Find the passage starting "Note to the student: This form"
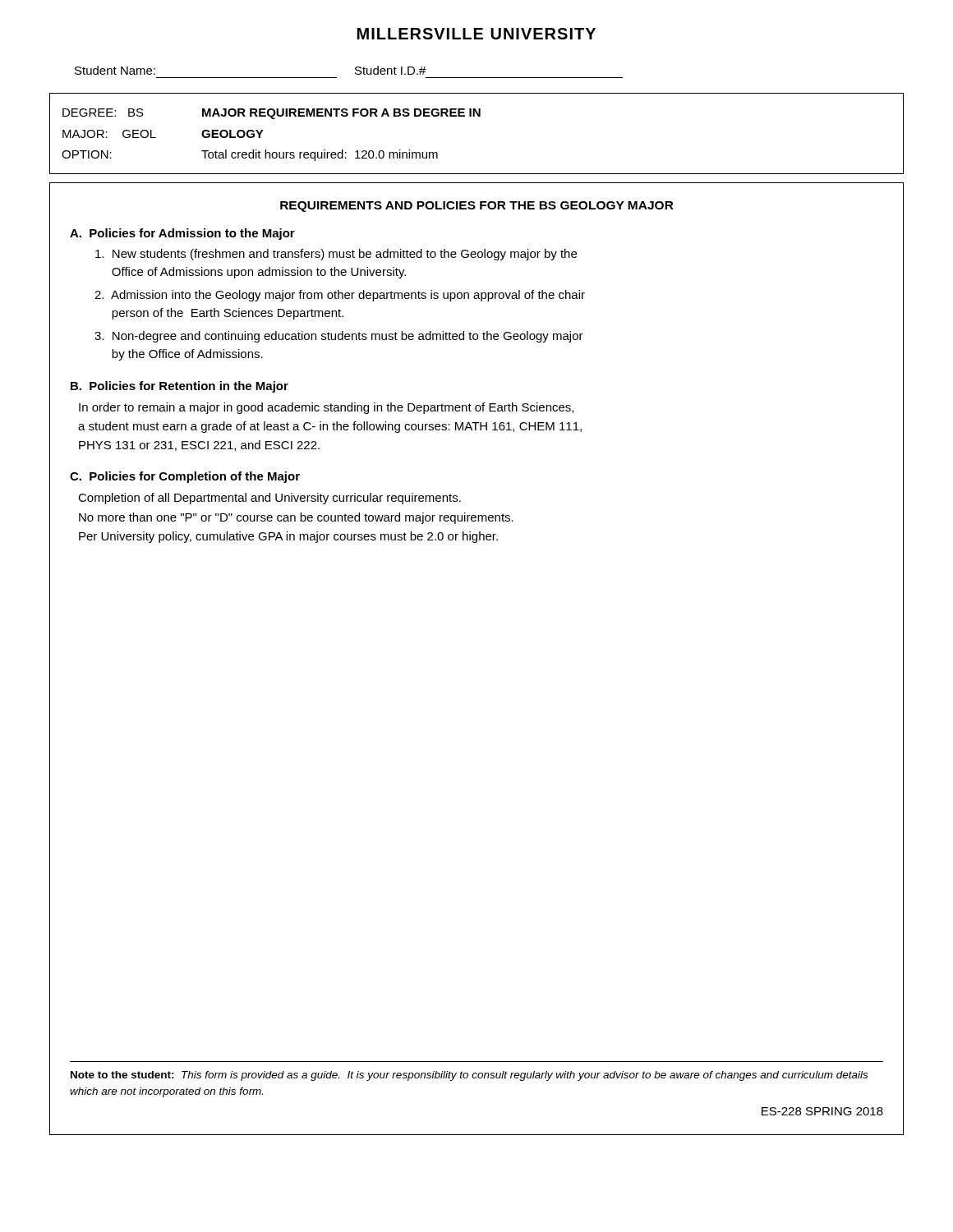This screenshot has height=1232, width=953. pos(469,1083)
